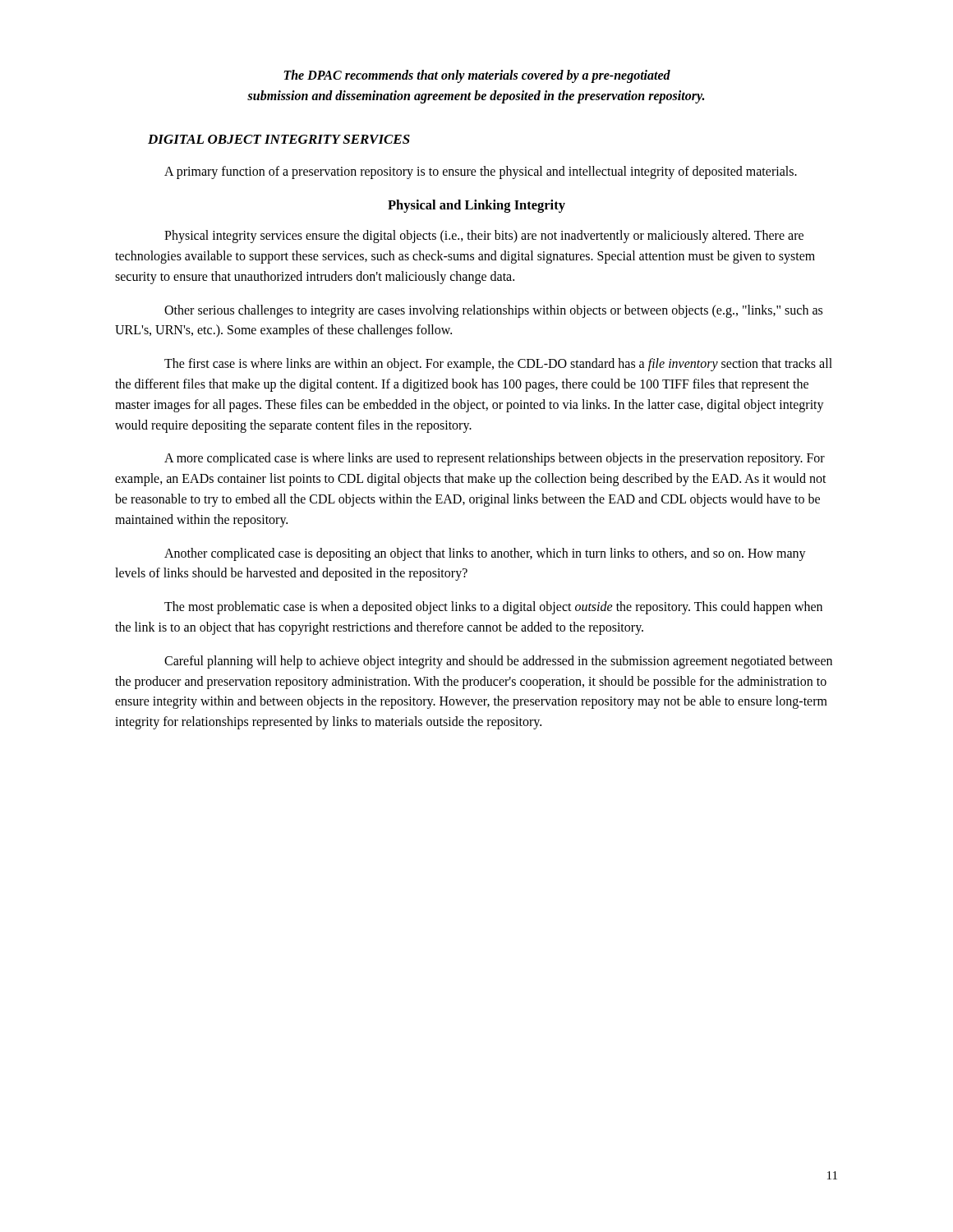Locate the text block that says "A more complicated case is where links"
This screenshot has width=953, height=1232.
click(471, 489)
